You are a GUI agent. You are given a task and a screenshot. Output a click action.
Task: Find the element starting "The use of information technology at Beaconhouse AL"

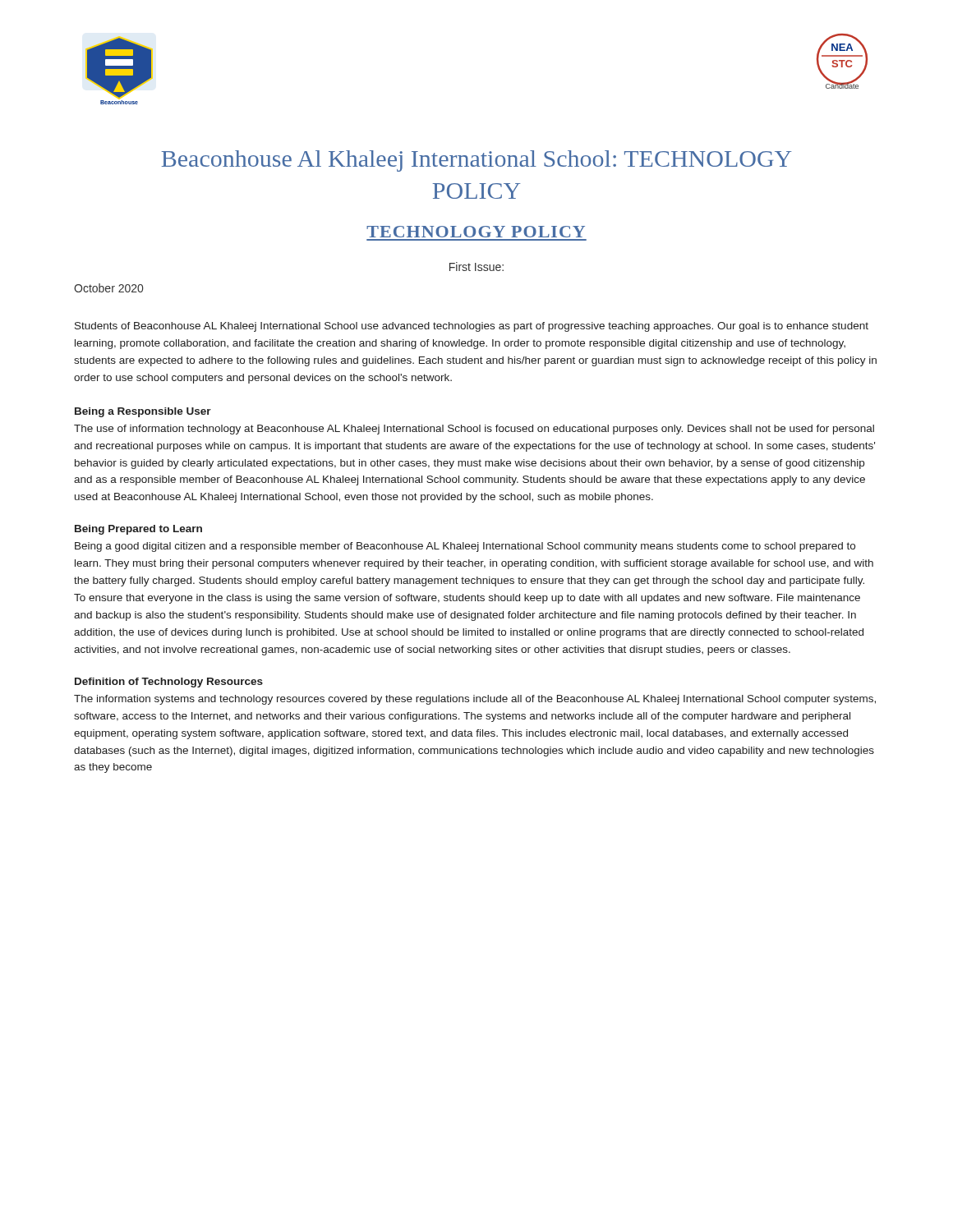coord(475,462)
